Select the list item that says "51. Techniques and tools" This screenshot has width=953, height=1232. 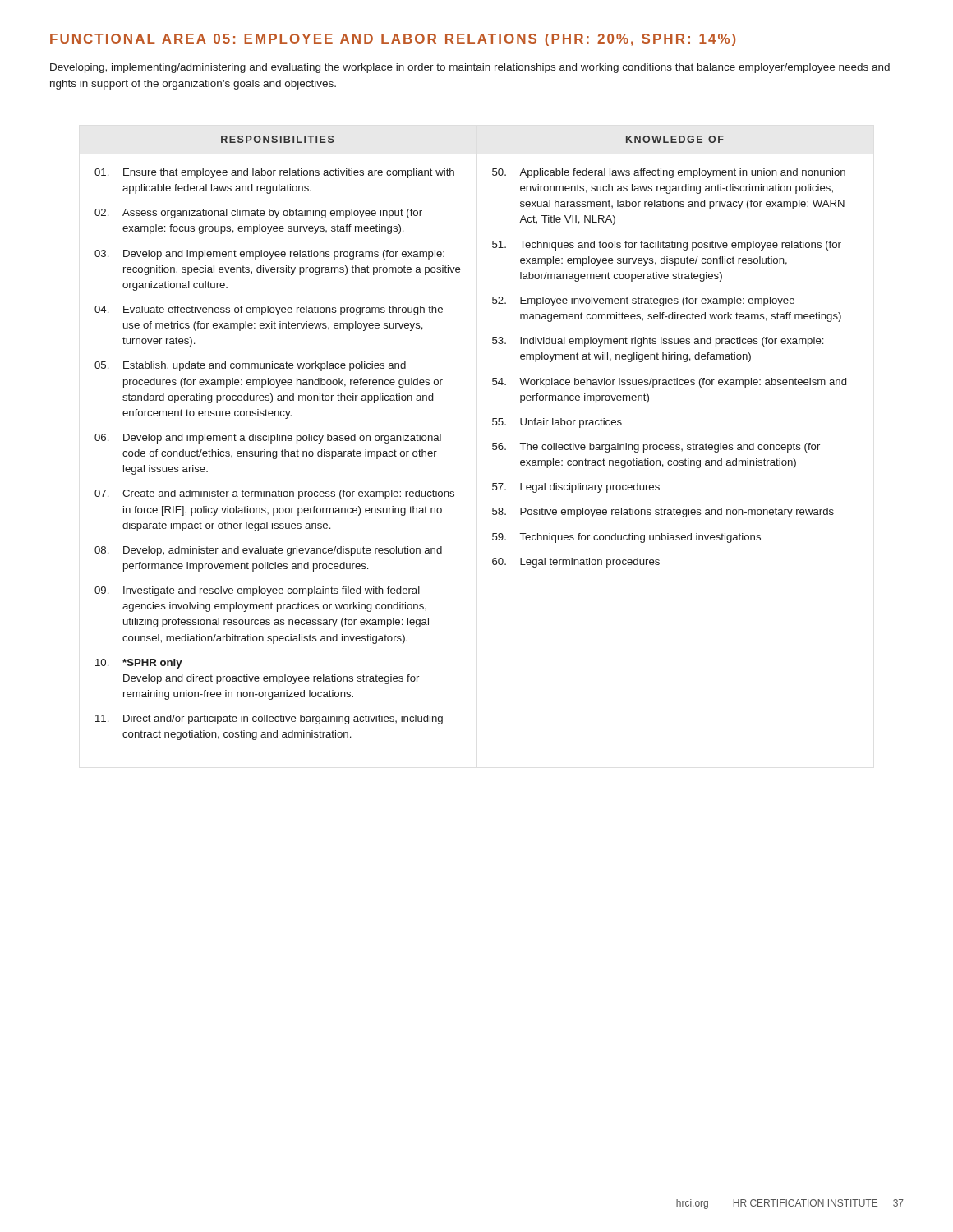675,260
